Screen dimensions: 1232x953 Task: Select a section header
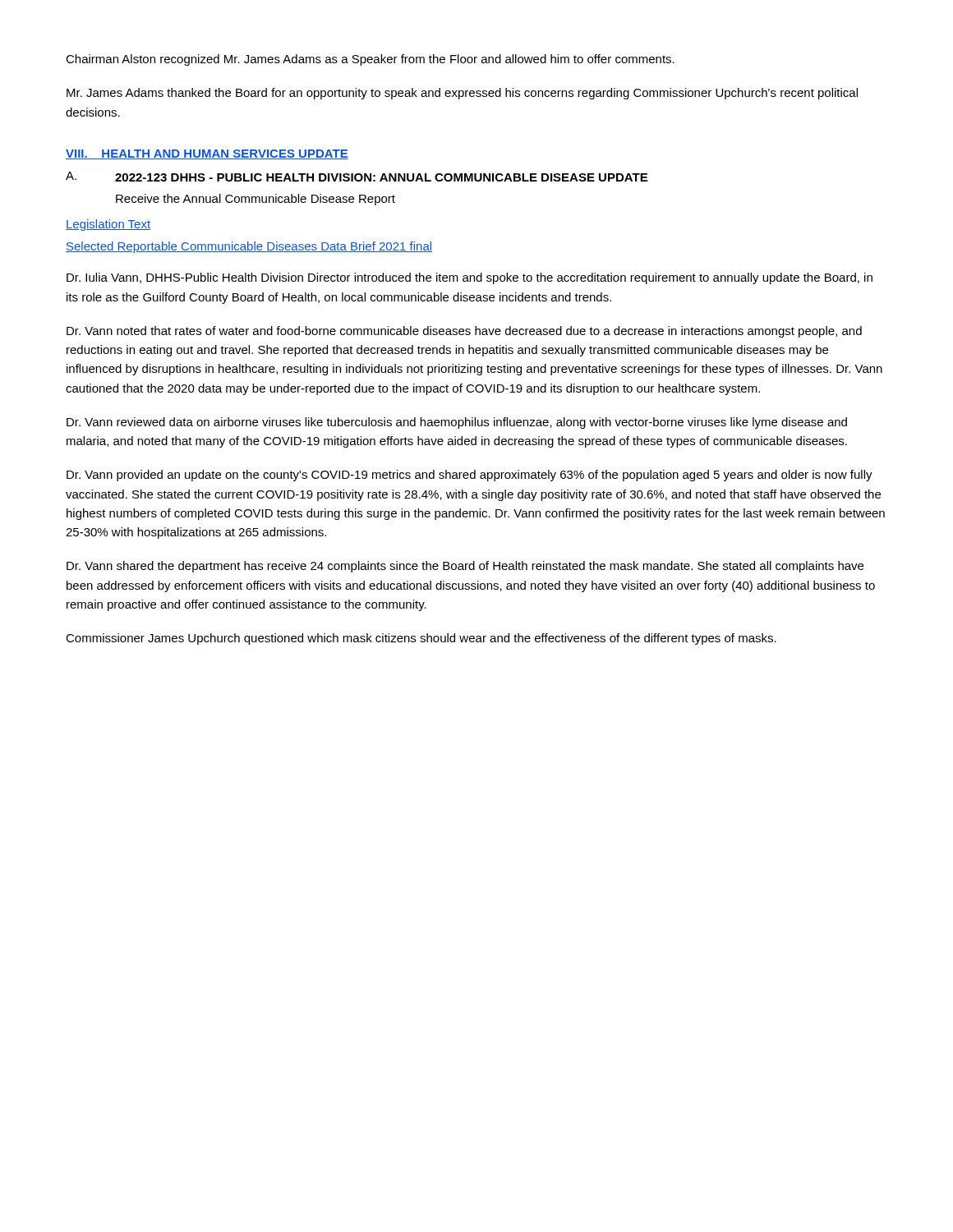click(x=207, y=153)
